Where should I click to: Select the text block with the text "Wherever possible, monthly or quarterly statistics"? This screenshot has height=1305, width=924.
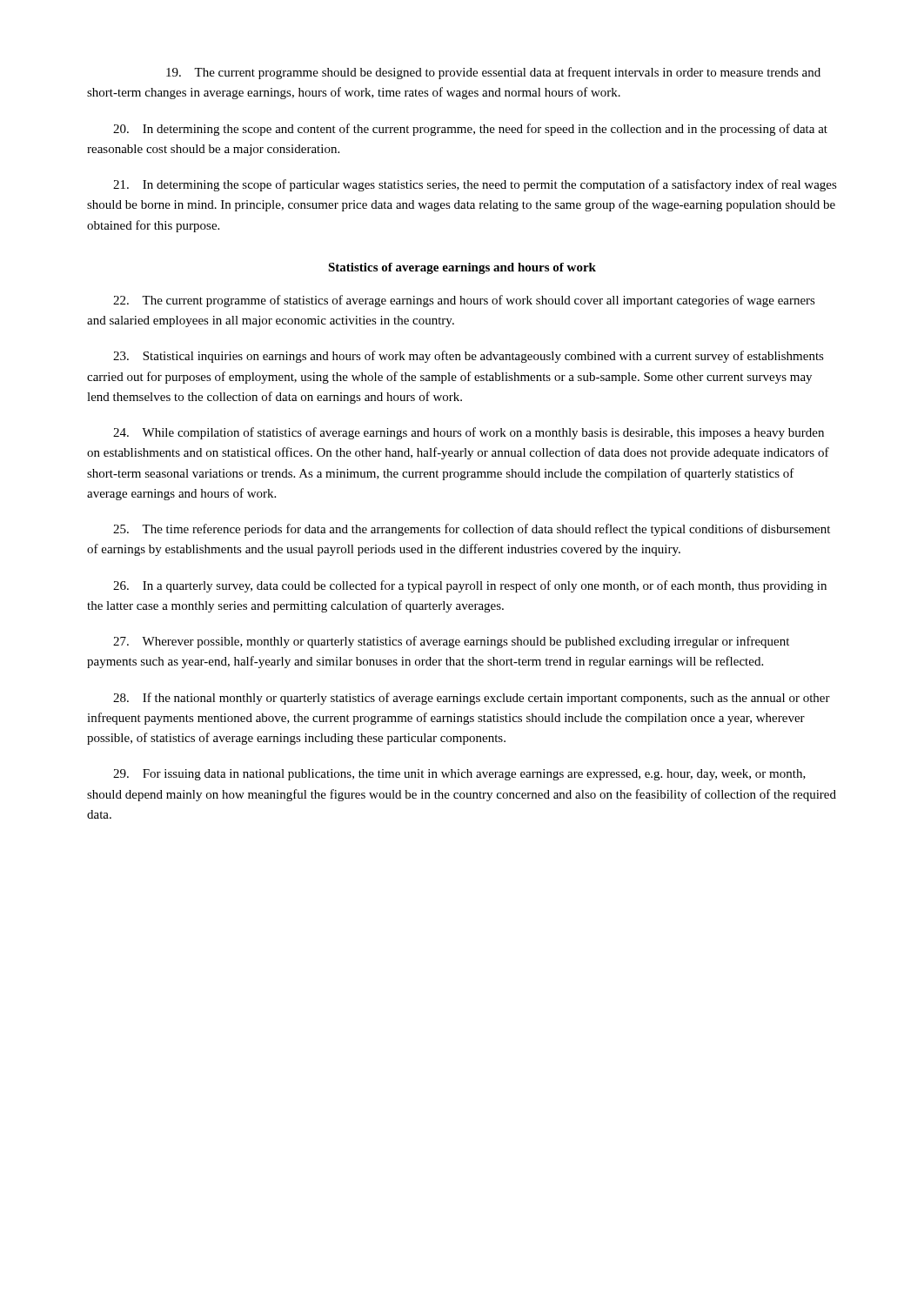pos(438,650)
